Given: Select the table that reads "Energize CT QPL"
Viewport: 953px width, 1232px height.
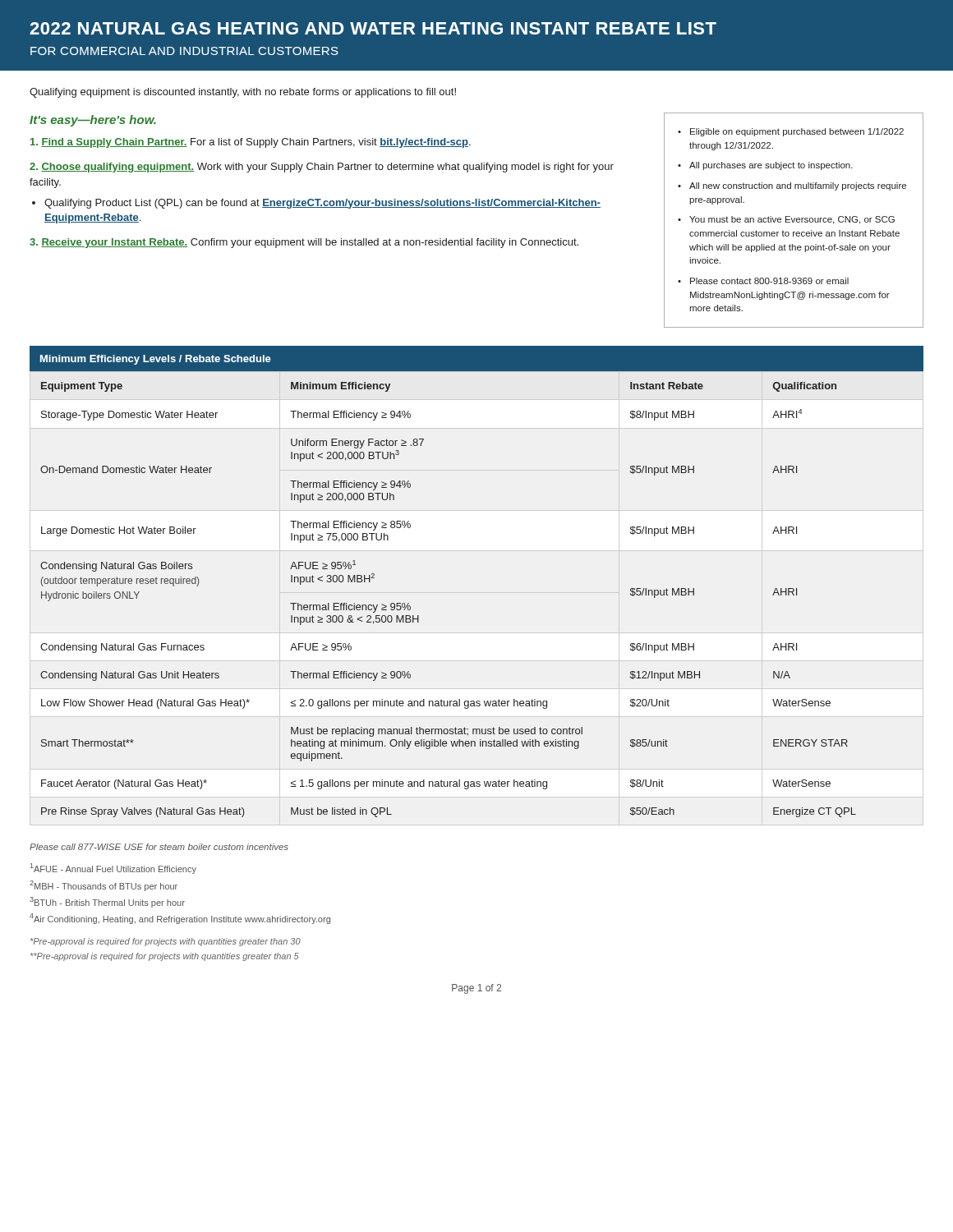Looking at the screenshot, I should 476,586.
